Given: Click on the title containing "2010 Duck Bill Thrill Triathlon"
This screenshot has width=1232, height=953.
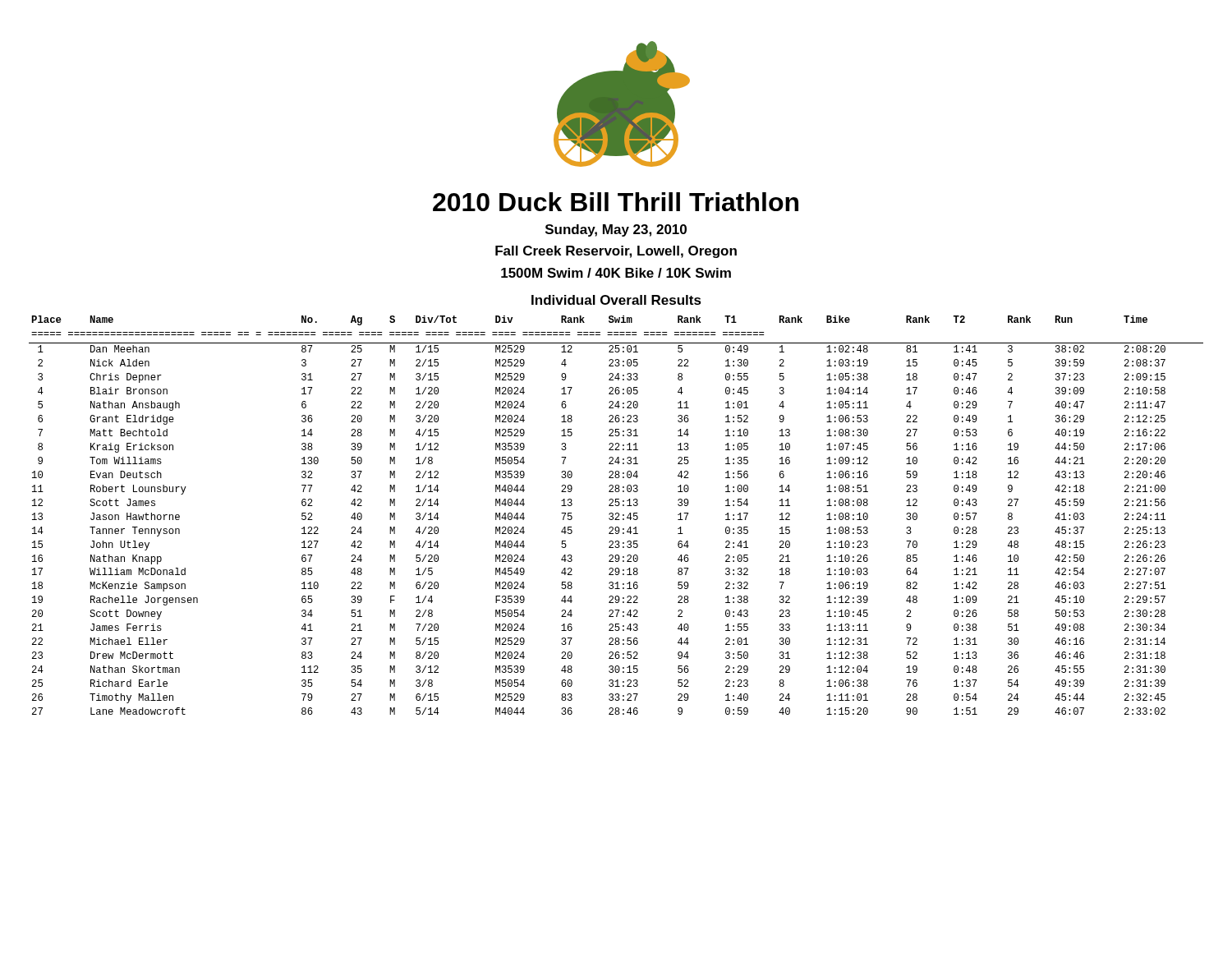Looking at the screenshot, I should pos(616,203).
